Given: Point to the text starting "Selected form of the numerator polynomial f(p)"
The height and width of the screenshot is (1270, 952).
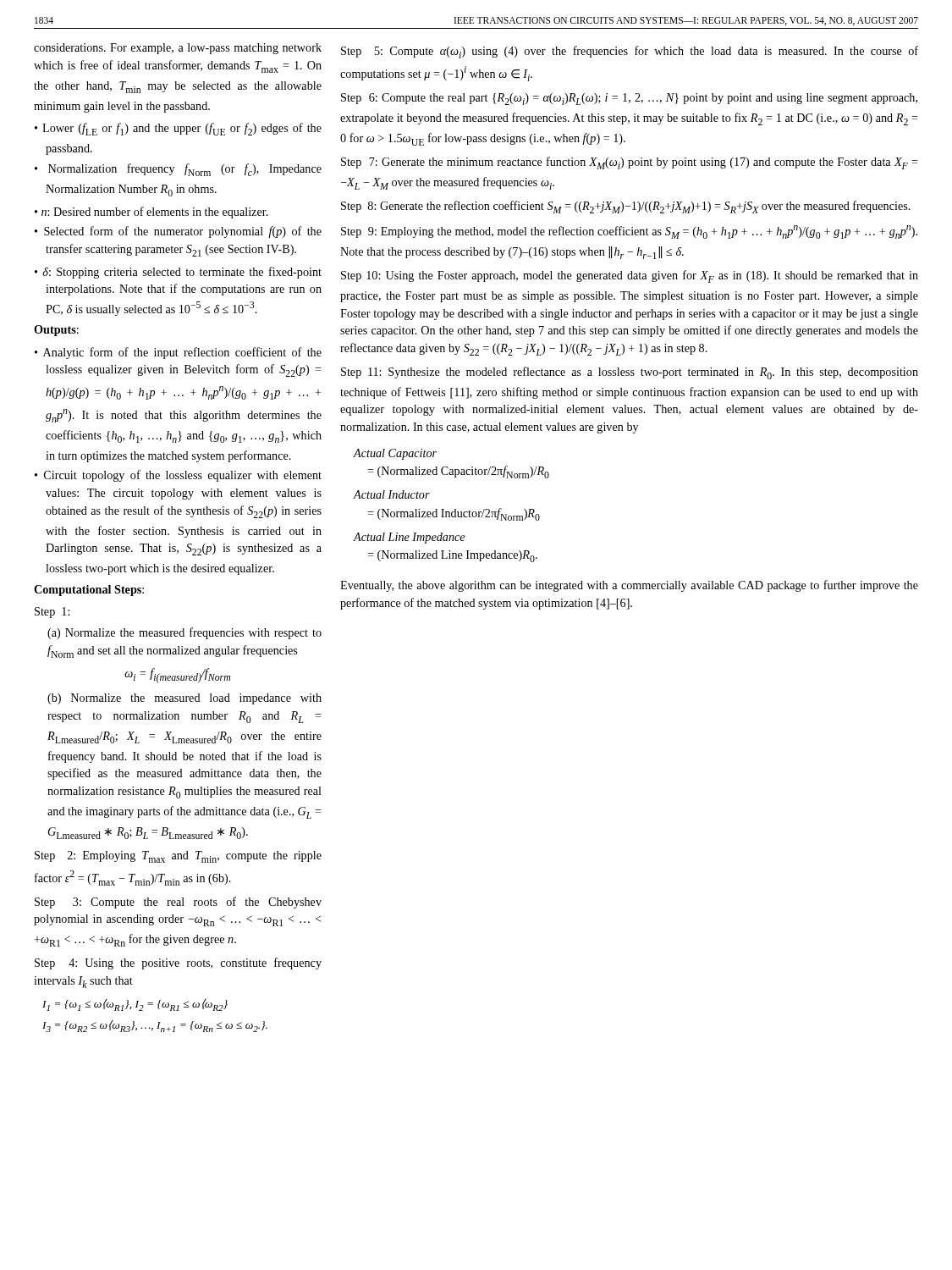Looking at the screenshot, I should coord(178,242).
